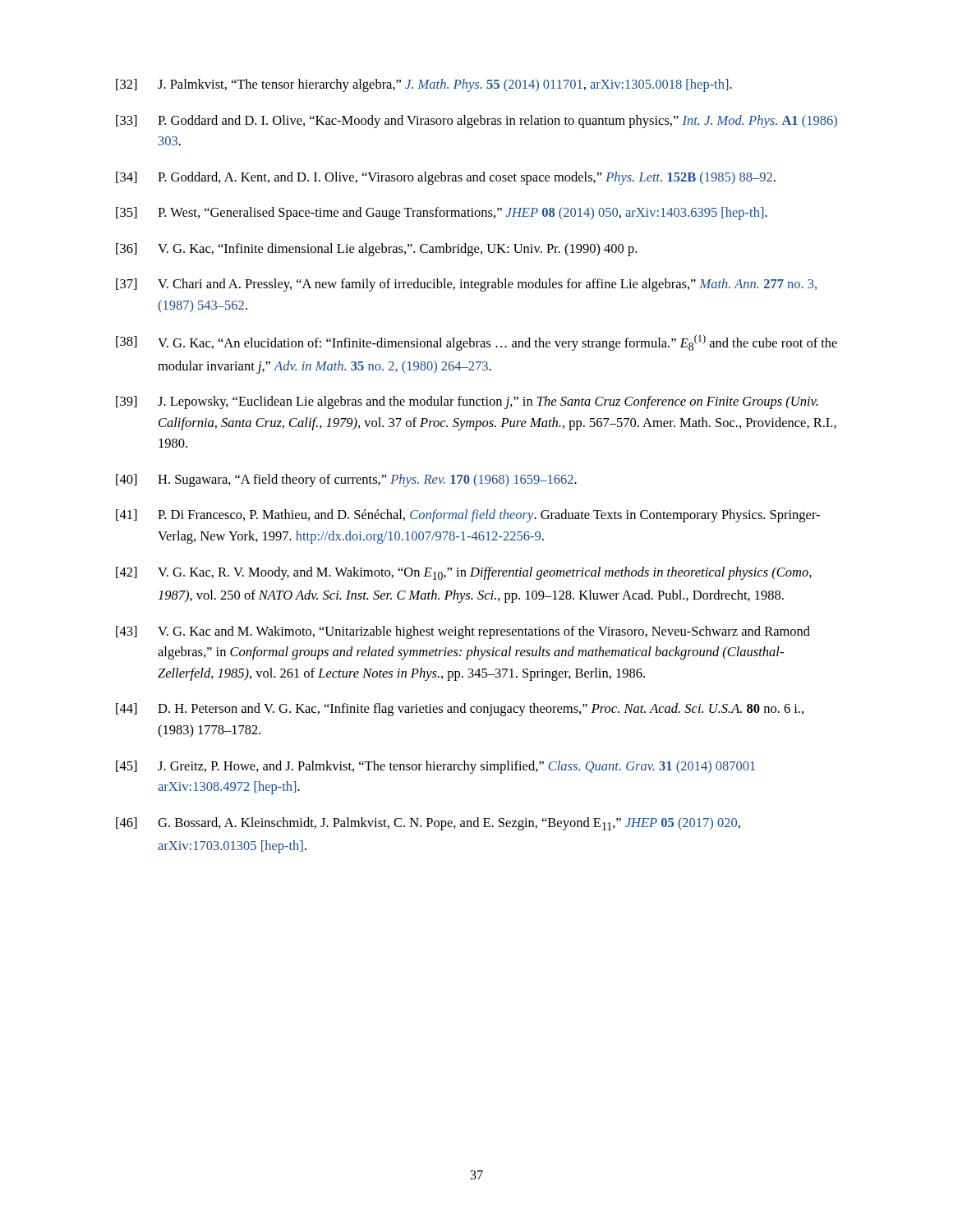The image size is (953, 1232).
Task: Select the region starting "[40] H. Sugawara,"
Action: (476, 479)
